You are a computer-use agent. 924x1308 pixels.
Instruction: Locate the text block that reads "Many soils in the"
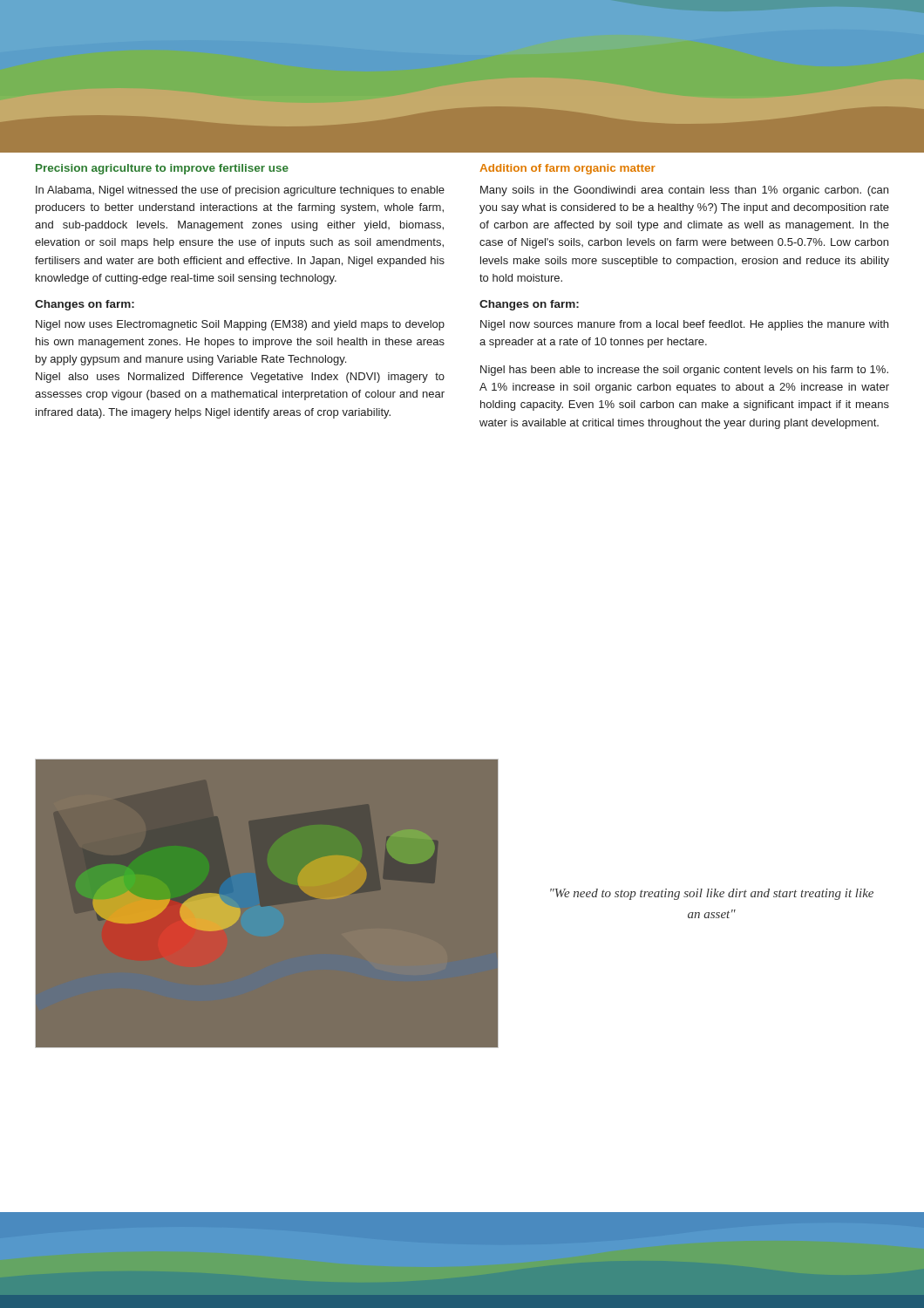pos(684,234)
